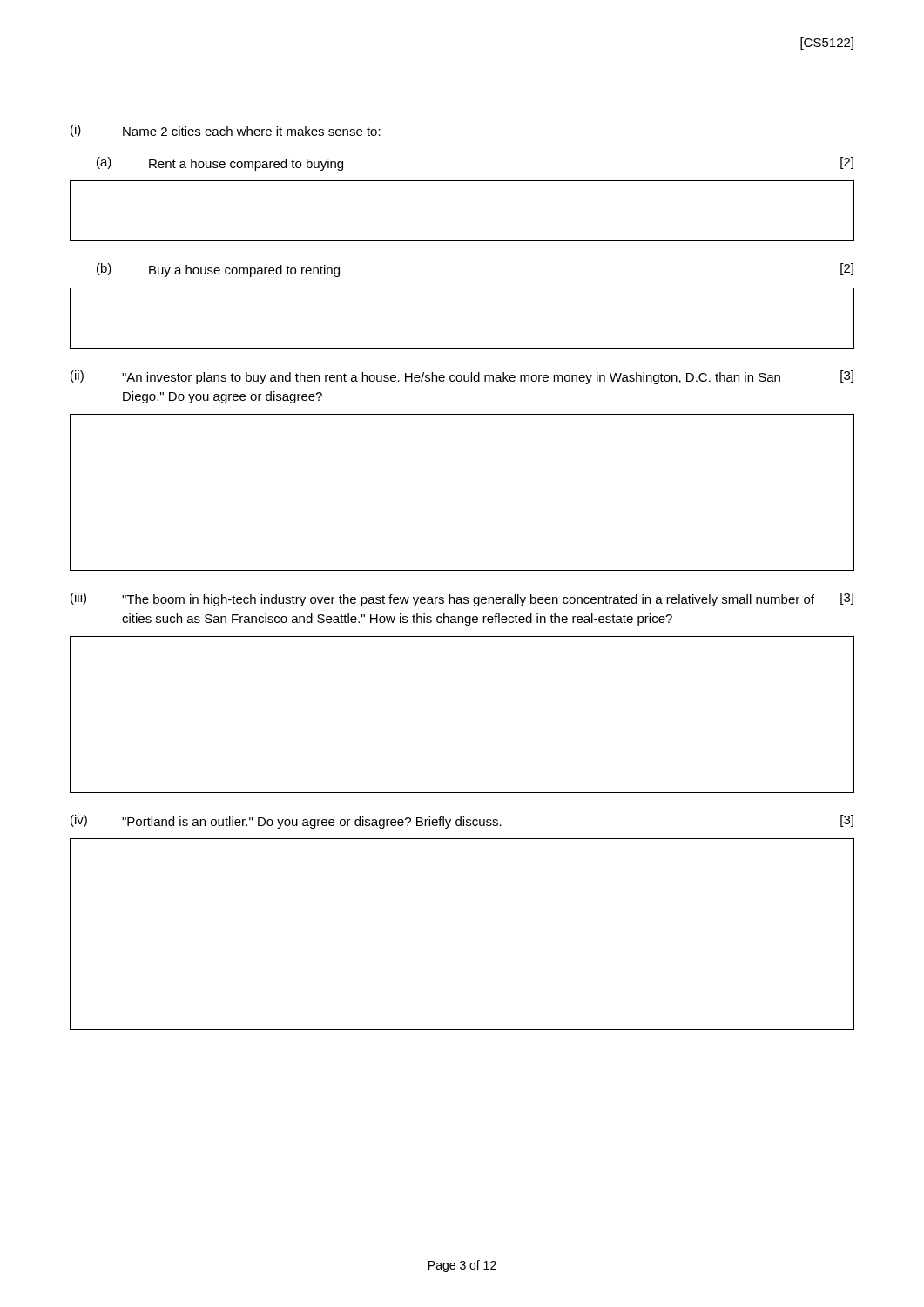The width and height of the screenshot is (924, 1307).
Task: Find the list item that reads "(ii) "An investor plans to buy and then"
Action: click(x=462, y=387)
